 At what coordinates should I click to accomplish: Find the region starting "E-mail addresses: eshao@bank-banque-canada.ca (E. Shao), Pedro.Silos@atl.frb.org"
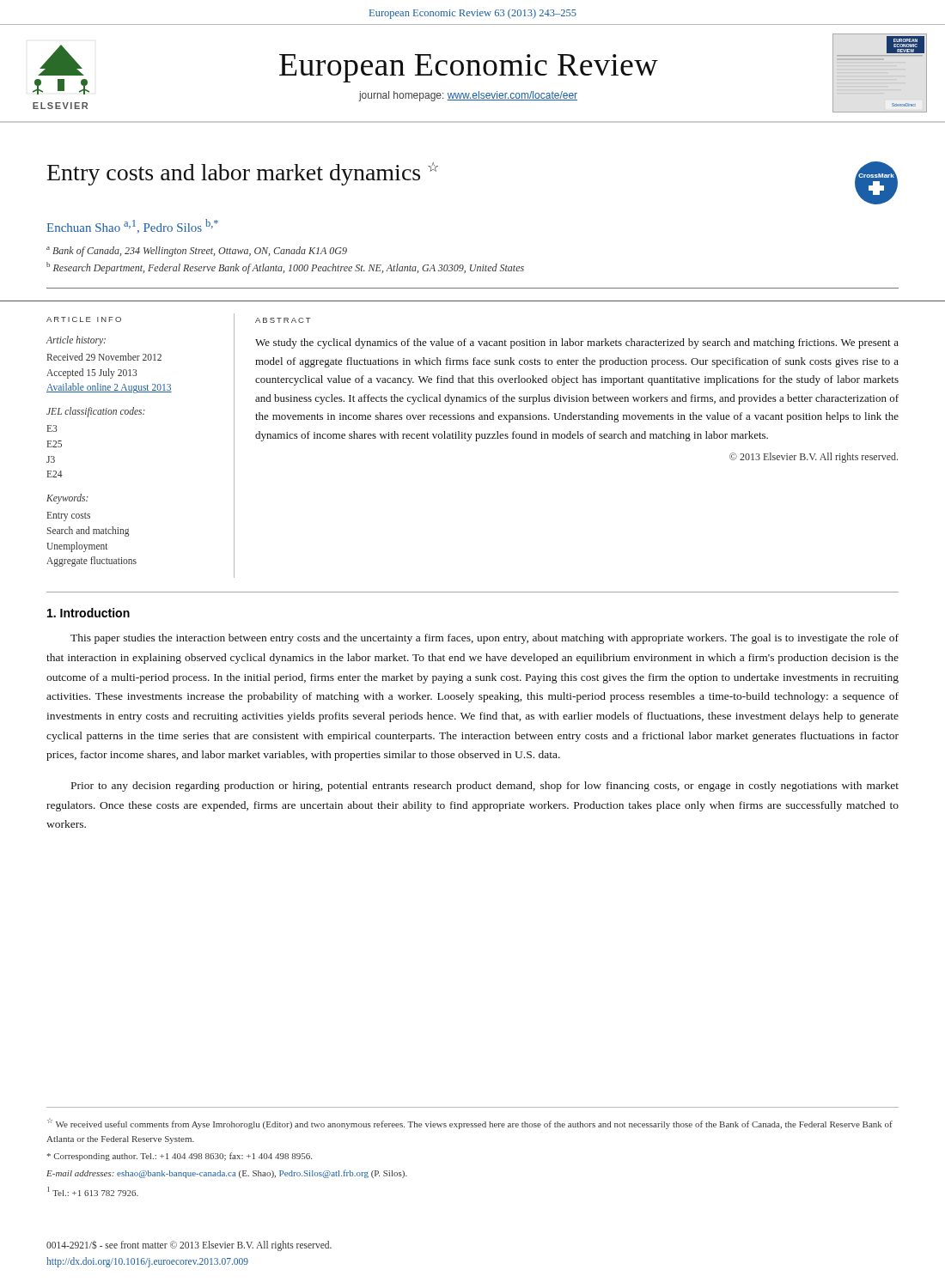pyautogui.click(x=227, y=1173)
